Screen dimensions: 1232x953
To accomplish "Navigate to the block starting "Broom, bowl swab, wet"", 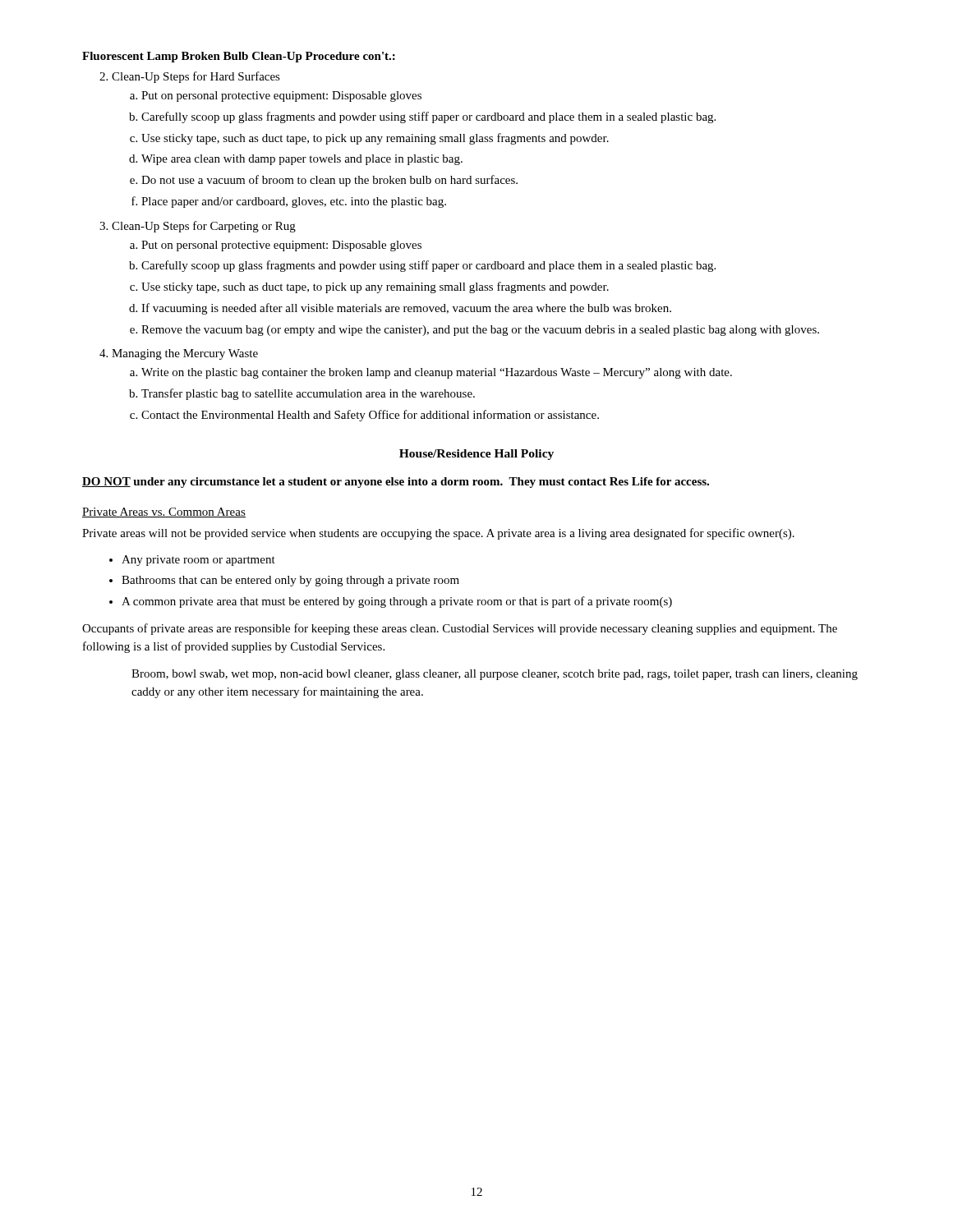I will click(495, 683).
